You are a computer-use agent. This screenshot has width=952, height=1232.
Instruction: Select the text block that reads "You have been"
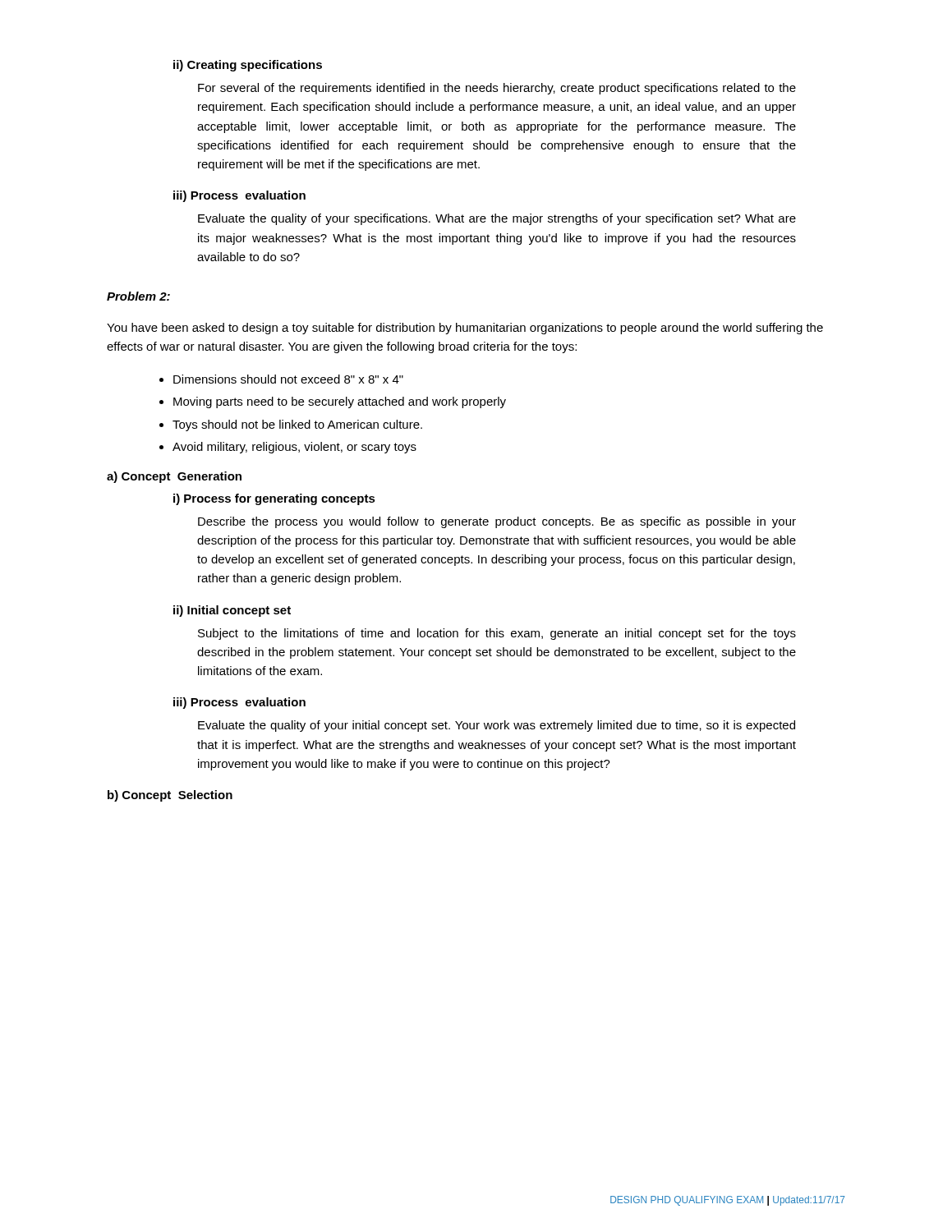tap(465, 337)
